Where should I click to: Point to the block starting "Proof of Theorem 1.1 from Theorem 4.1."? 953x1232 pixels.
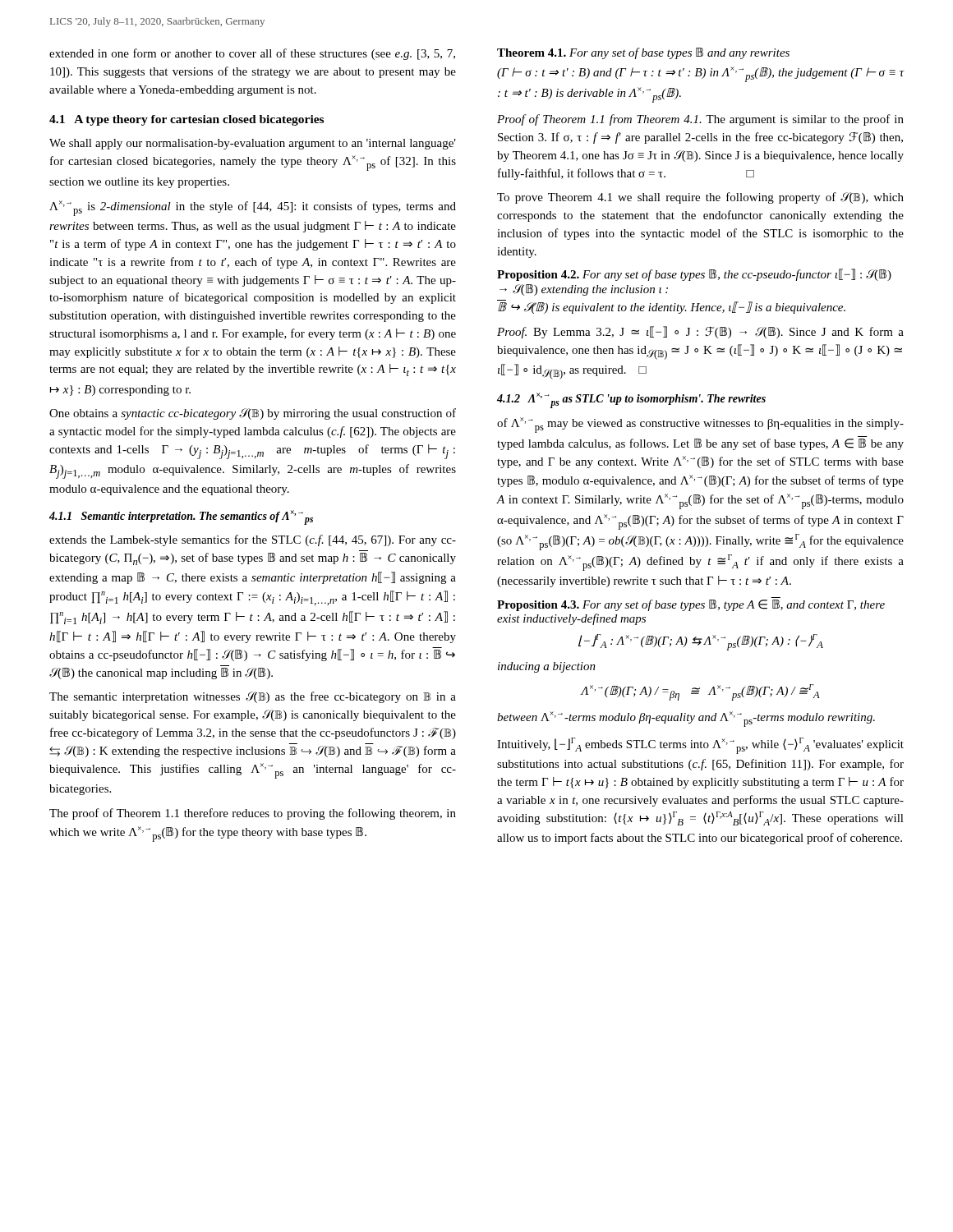coord(700,186)
